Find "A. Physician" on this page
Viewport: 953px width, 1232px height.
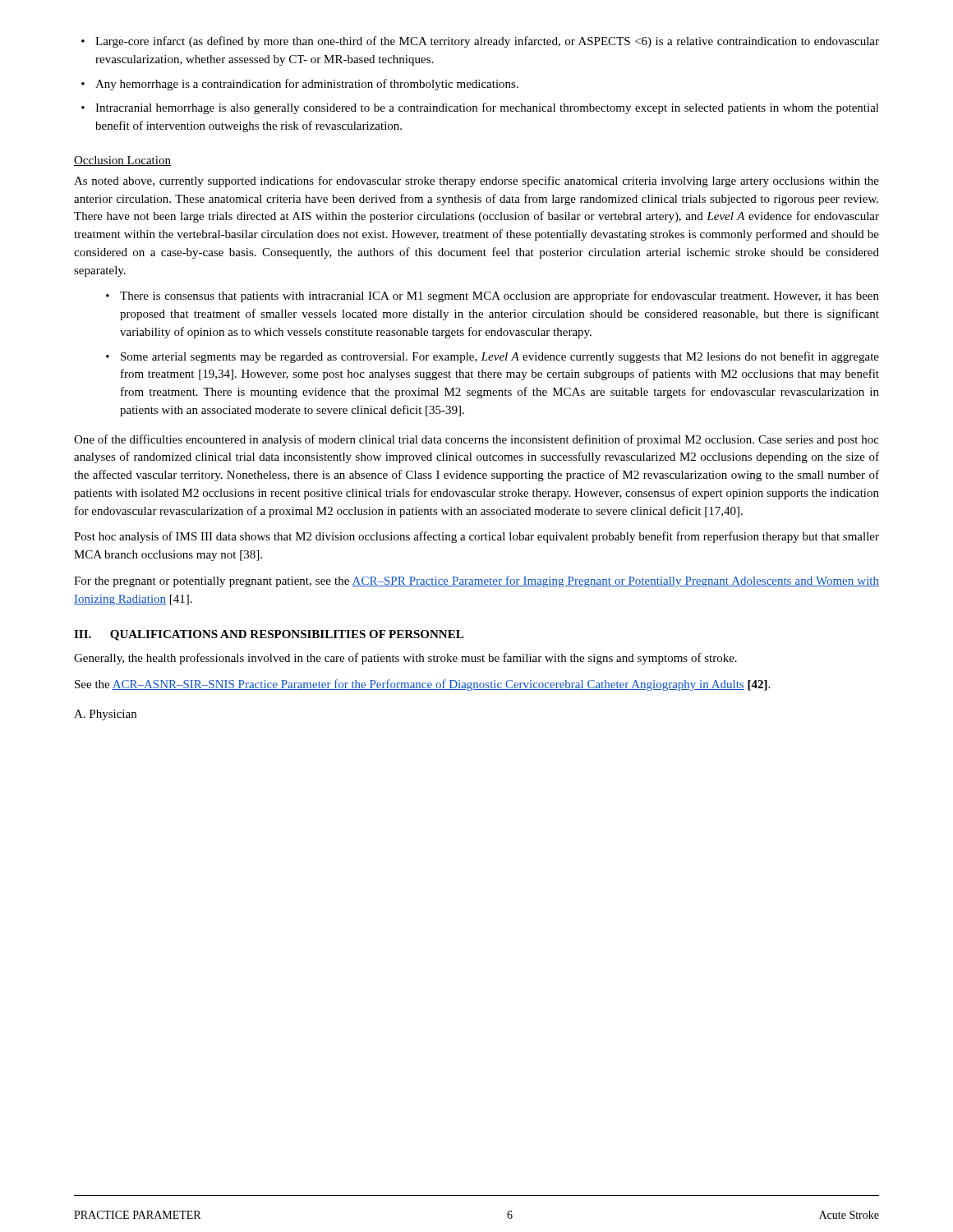pos(105,714)
